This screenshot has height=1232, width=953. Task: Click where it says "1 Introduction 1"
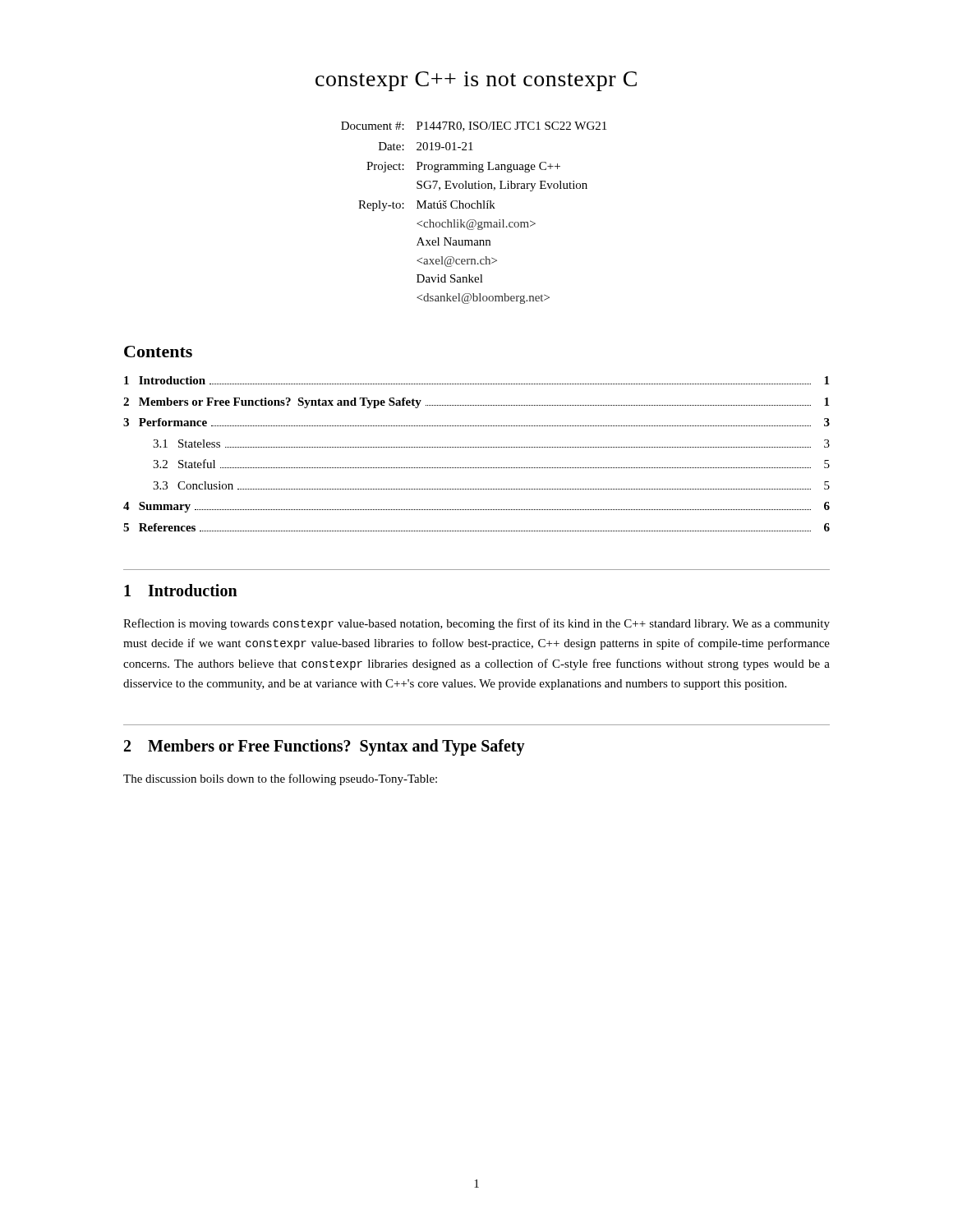click(x=476, y=381)
